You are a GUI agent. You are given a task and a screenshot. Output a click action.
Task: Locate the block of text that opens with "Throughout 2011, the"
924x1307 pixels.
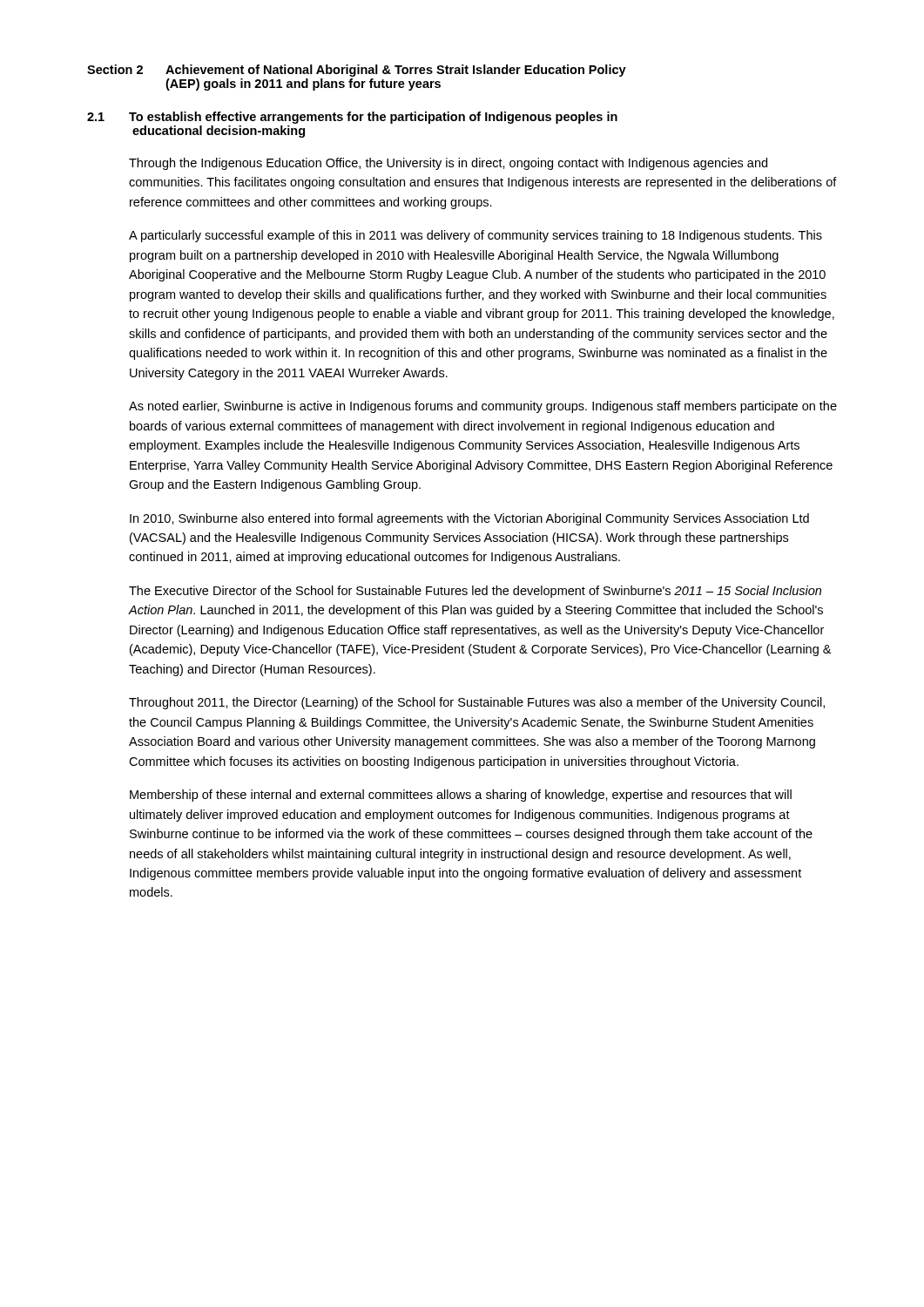[477, 732]
